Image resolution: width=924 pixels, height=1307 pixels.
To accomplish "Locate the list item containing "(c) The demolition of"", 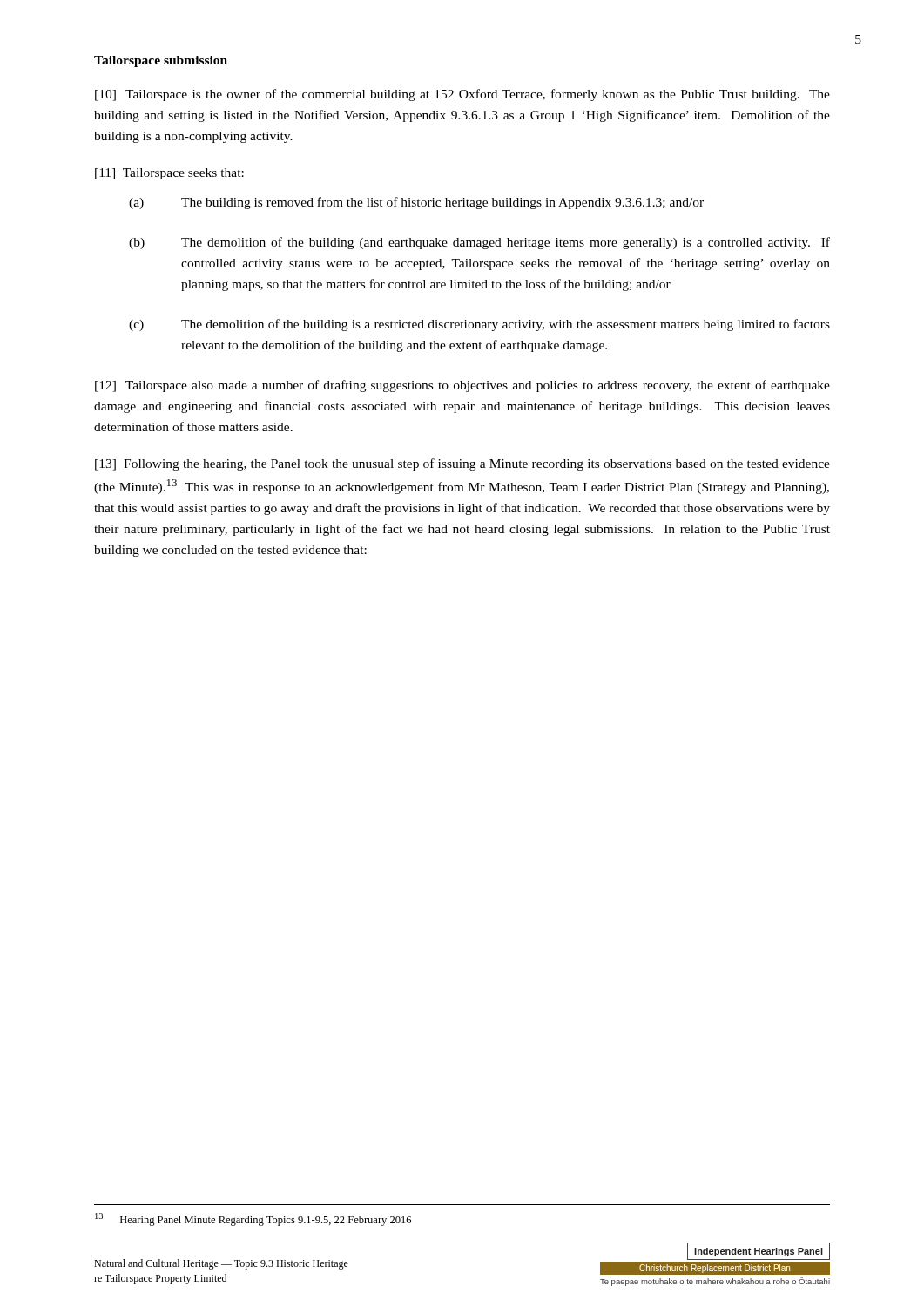I will pos(462,335).
